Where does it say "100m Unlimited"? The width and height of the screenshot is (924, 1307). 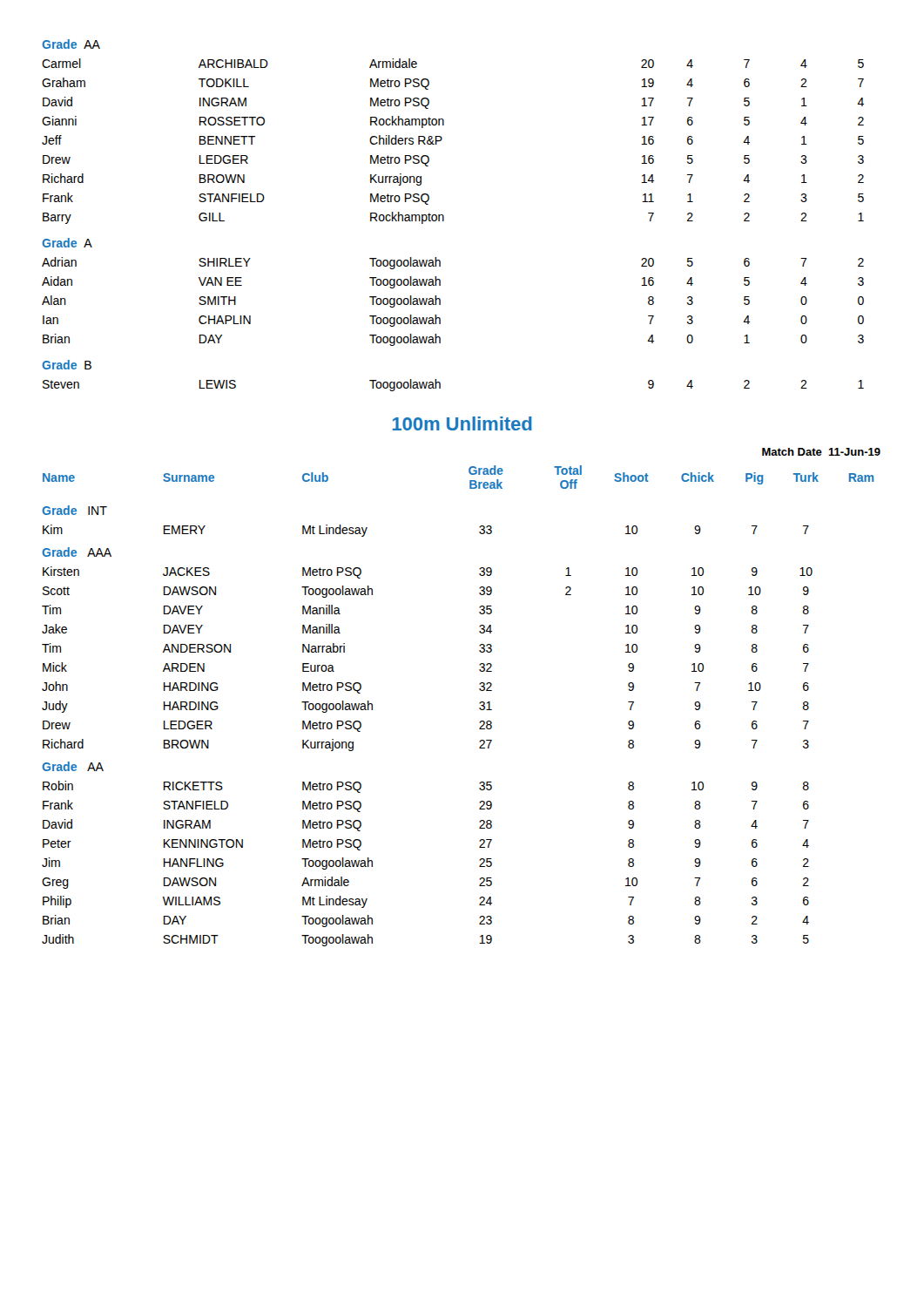tap(462, 424)
